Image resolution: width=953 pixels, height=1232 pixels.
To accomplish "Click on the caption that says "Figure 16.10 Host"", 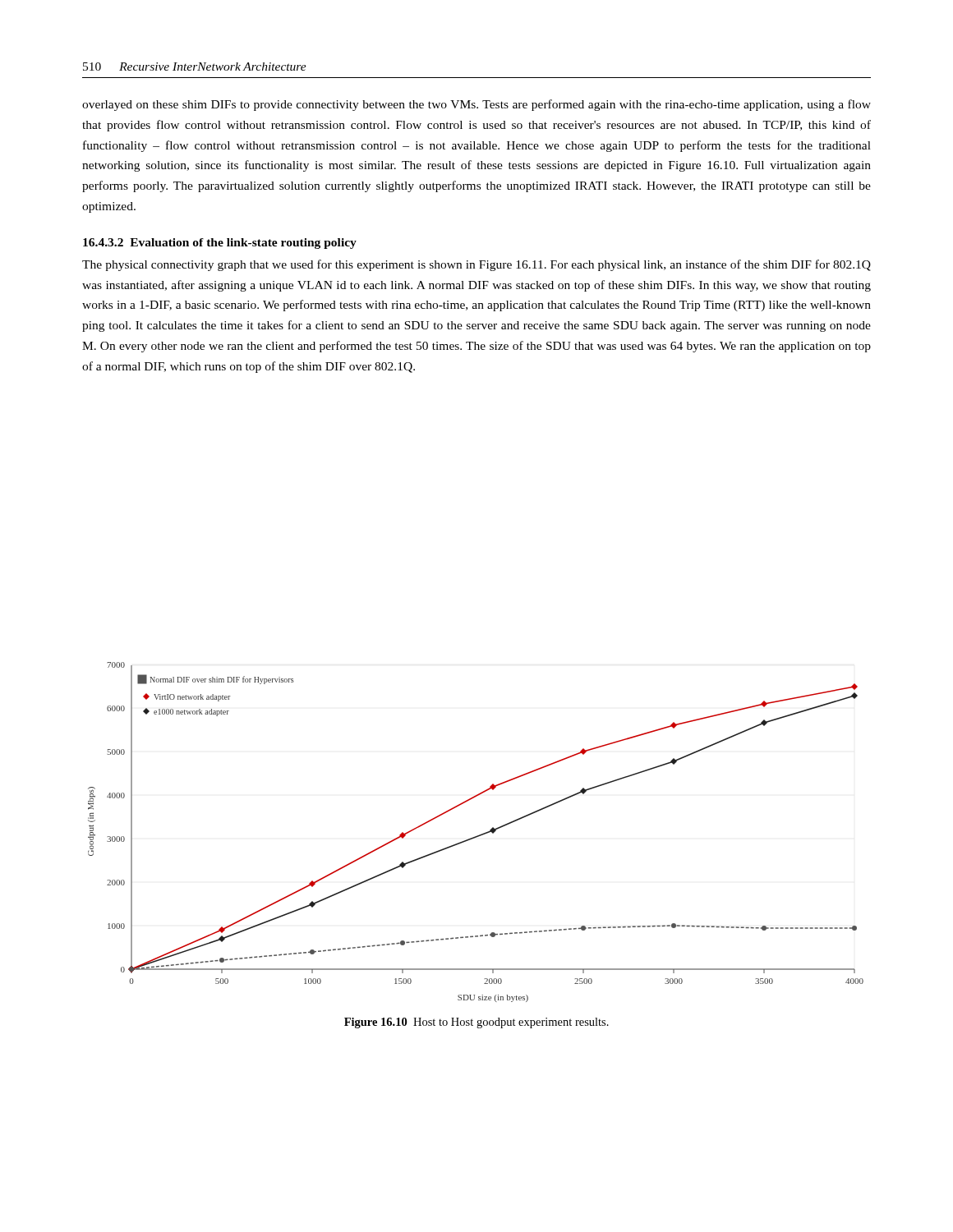I will [x=476, y=1022].
